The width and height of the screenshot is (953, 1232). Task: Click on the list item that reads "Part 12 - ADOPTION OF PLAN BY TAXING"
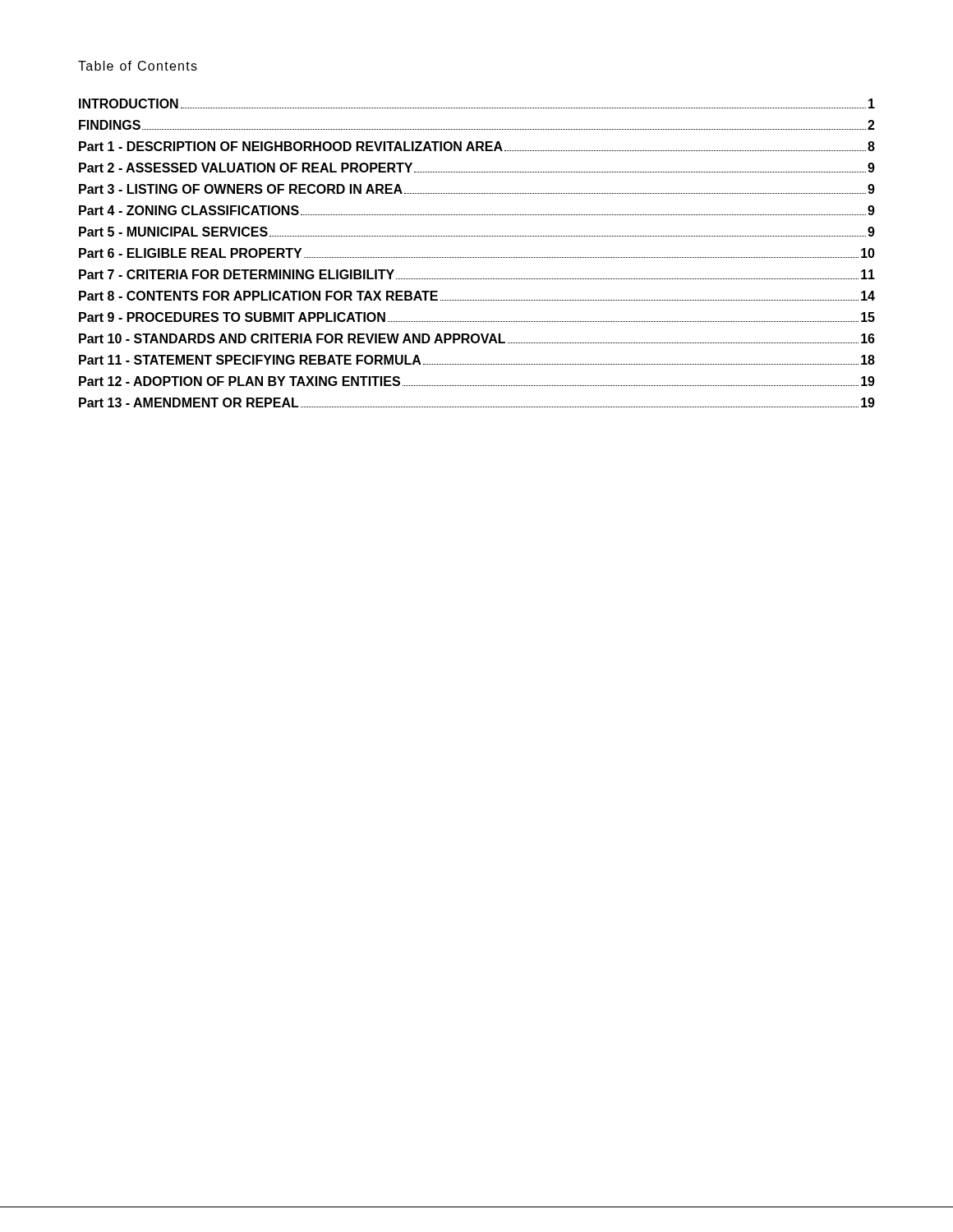pos(476,382)
